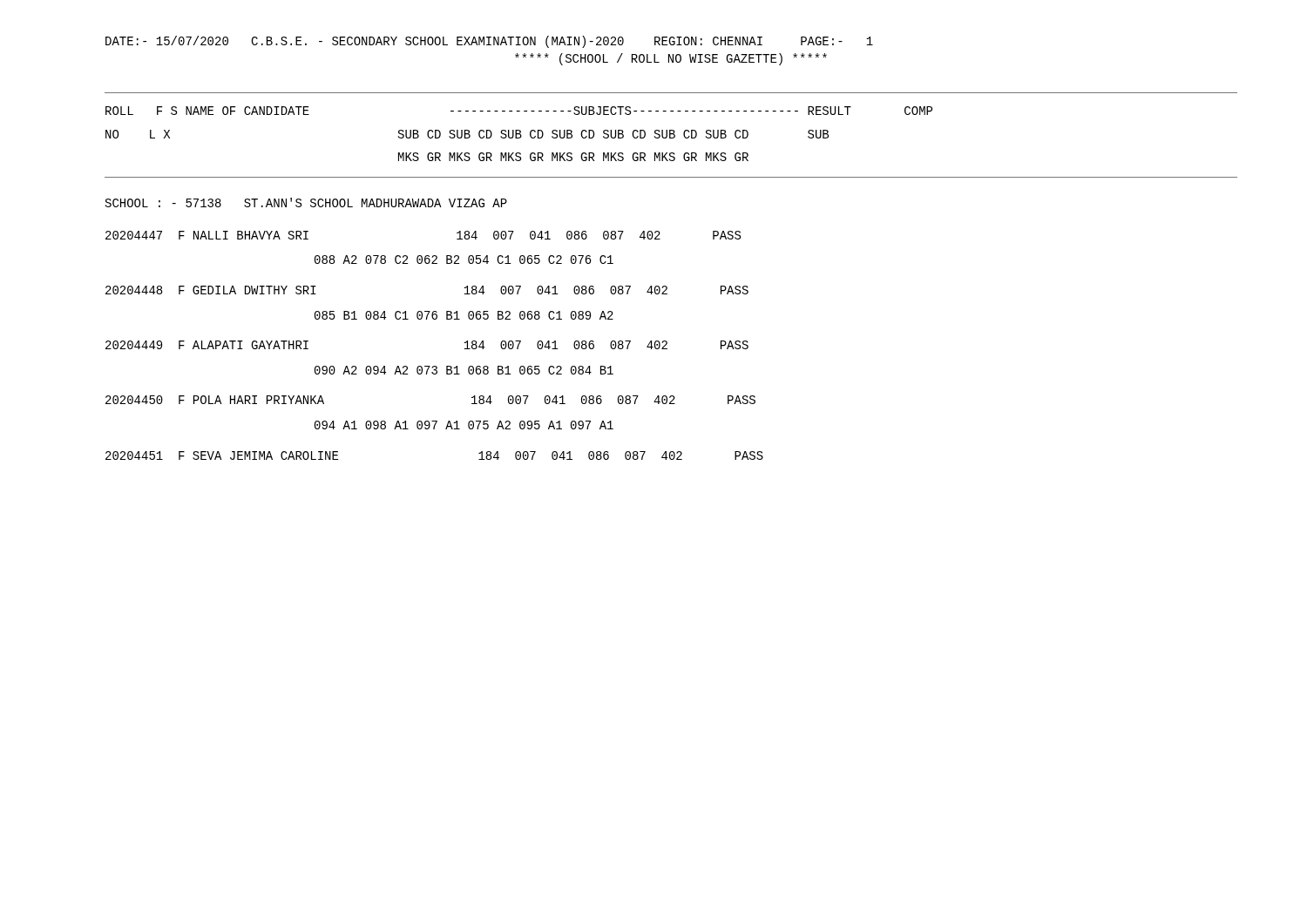Click on the passage starting "20204451 F SEVA JEMIMA CAROLINE 184 007 041"
1307x924 pixels.
pos(136,455)
